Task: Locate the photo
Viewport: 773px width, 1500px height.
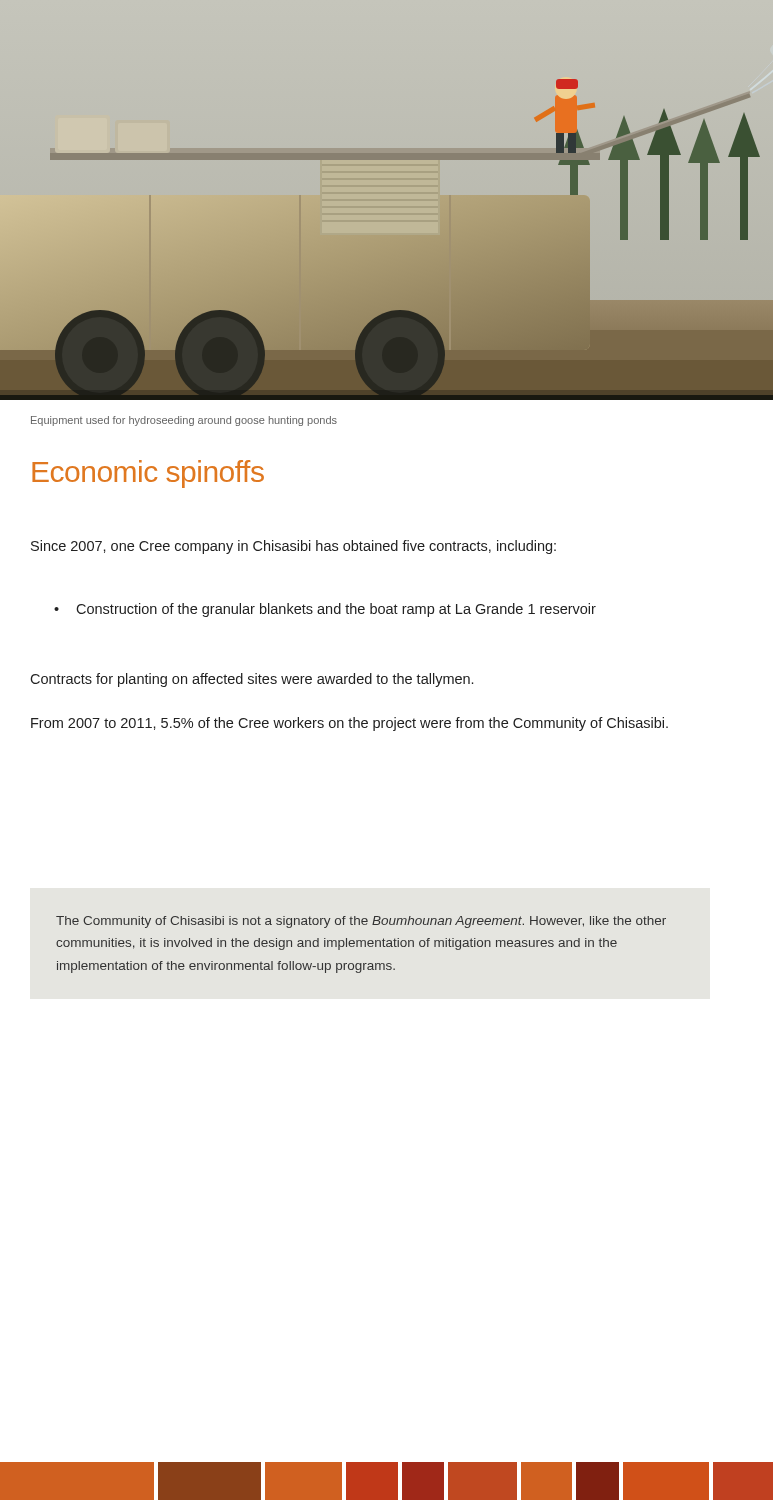Action: pos(386,200)
